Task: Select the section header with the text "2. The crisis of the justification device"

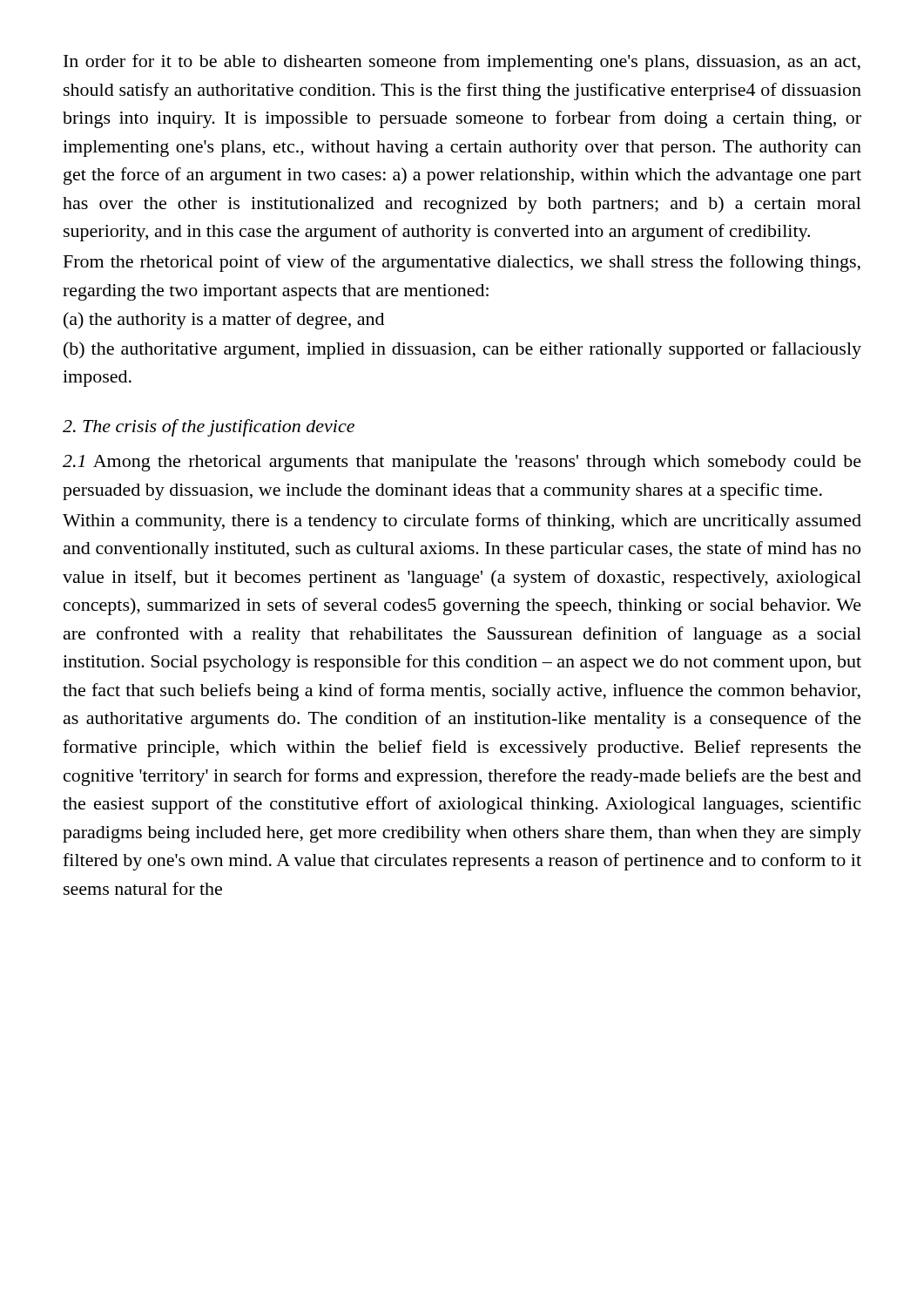Action: (209, 426)
